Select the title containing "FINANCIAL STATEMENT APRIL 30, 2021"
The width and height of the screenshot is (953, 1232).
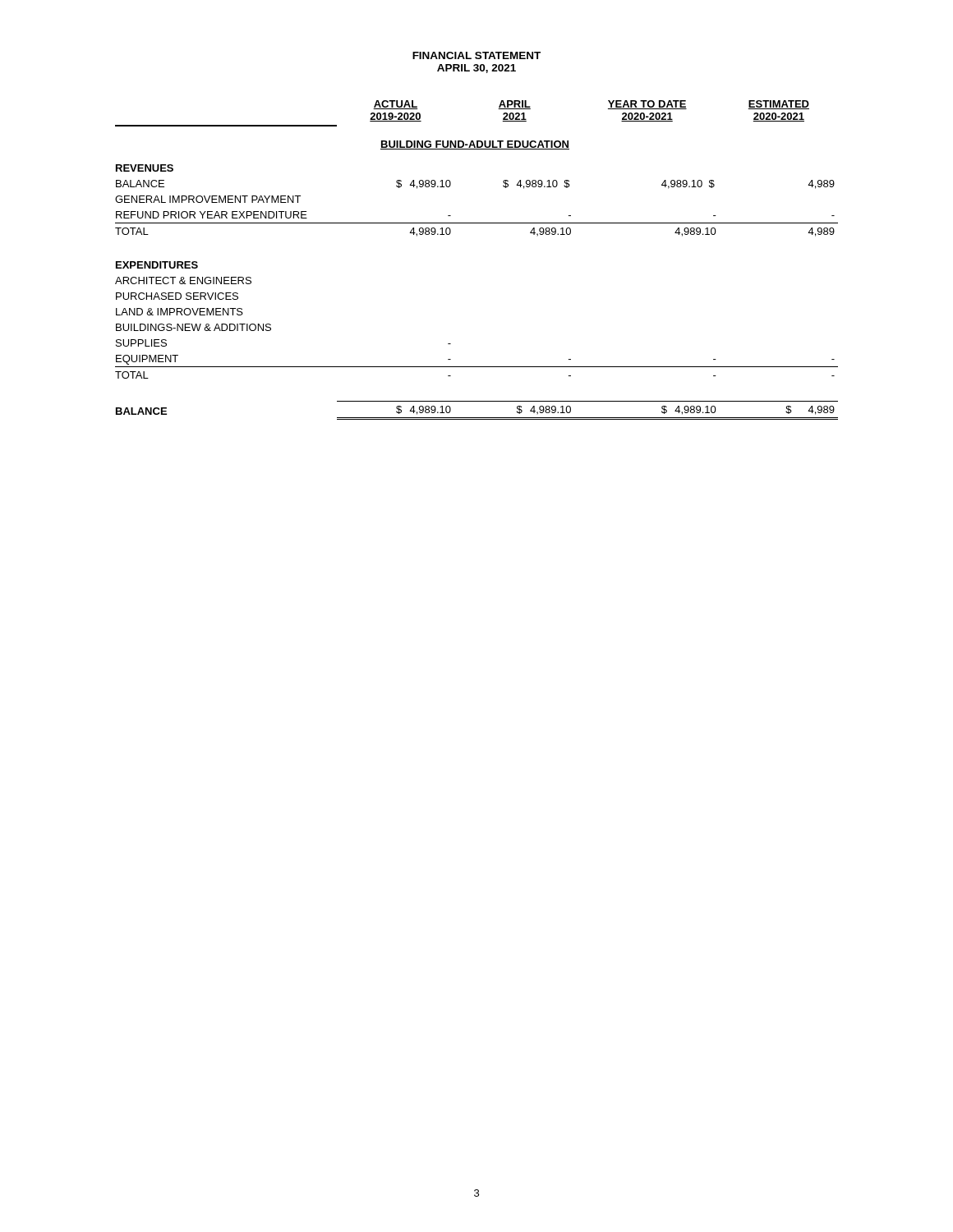pyautogui.click(x=476, y=62)
